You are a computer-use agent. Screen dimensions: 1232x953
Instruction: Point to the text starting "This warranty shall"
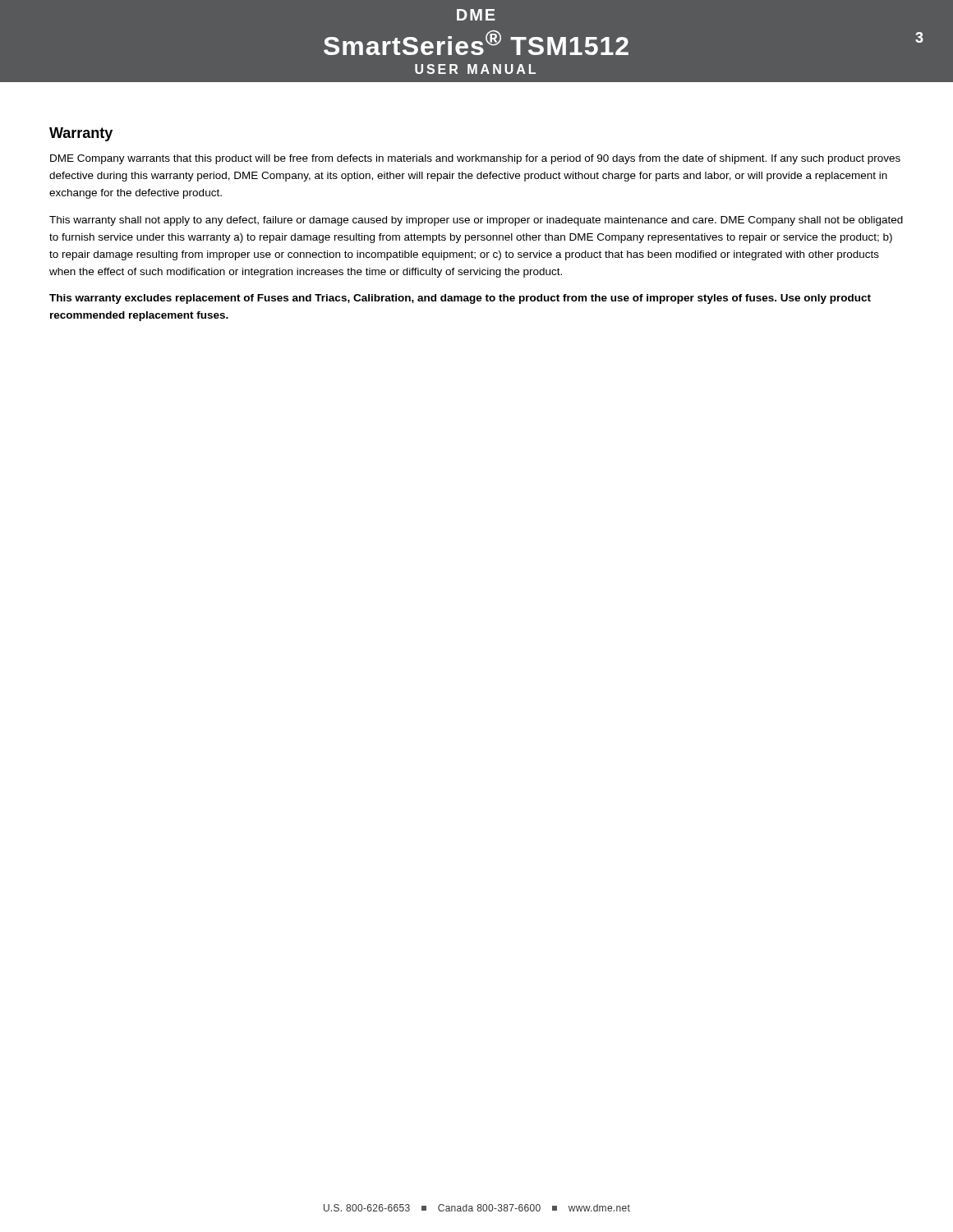click(476, 245)
